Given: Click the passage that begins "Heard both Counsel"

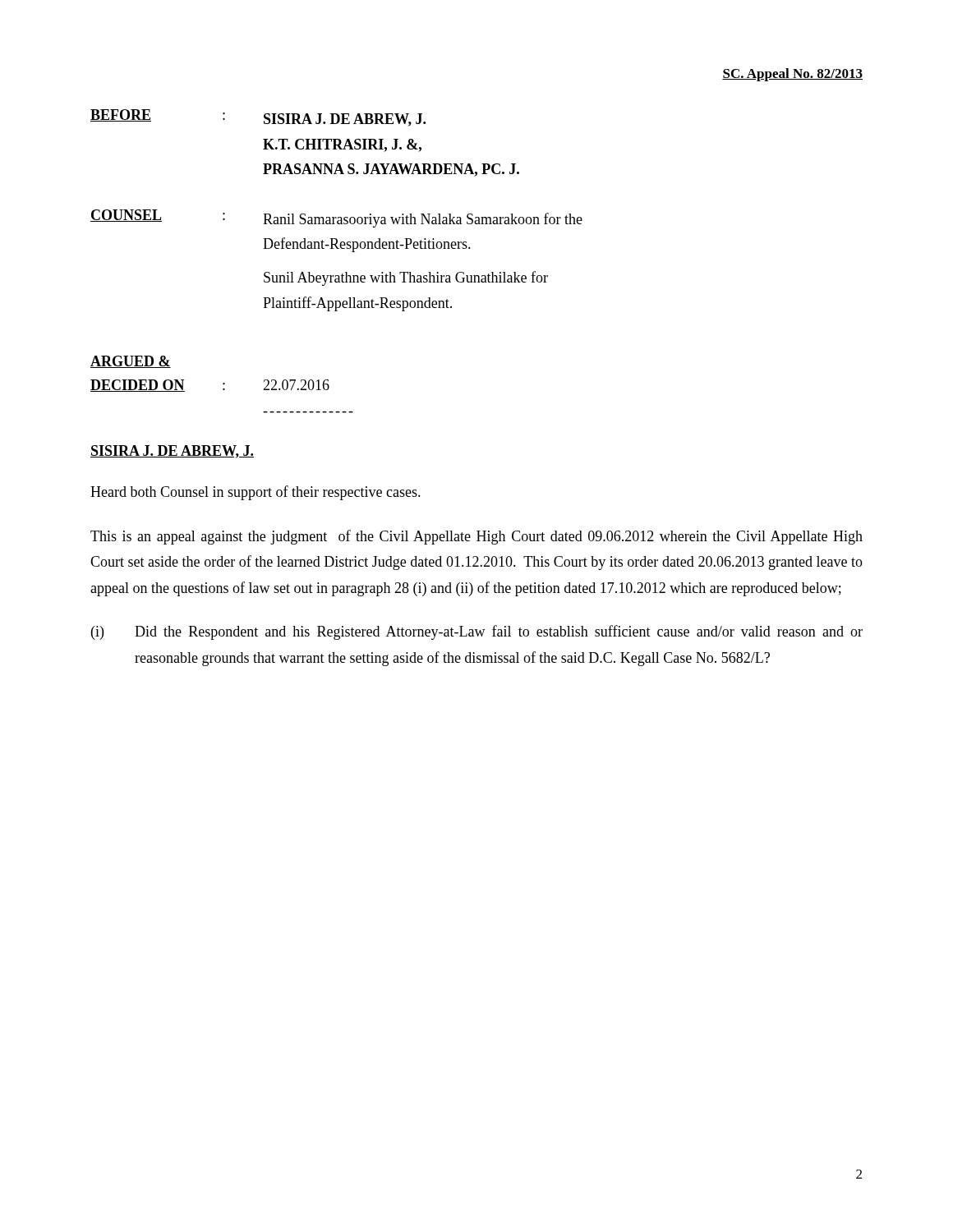Looking at the screenshot, I should [256, 492].
